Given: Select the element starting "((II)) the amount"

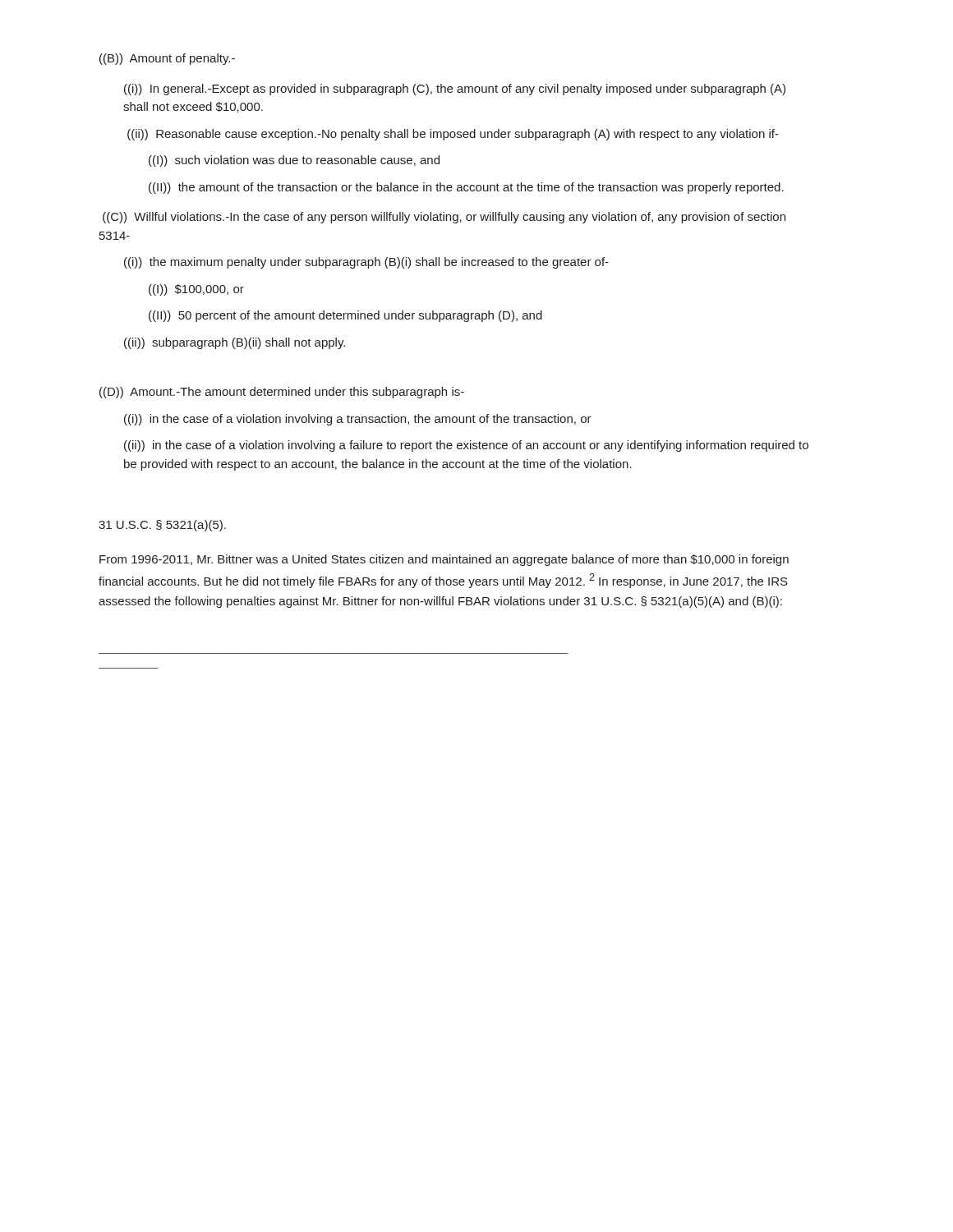Looking at the screenshot, I should (466, 186).
